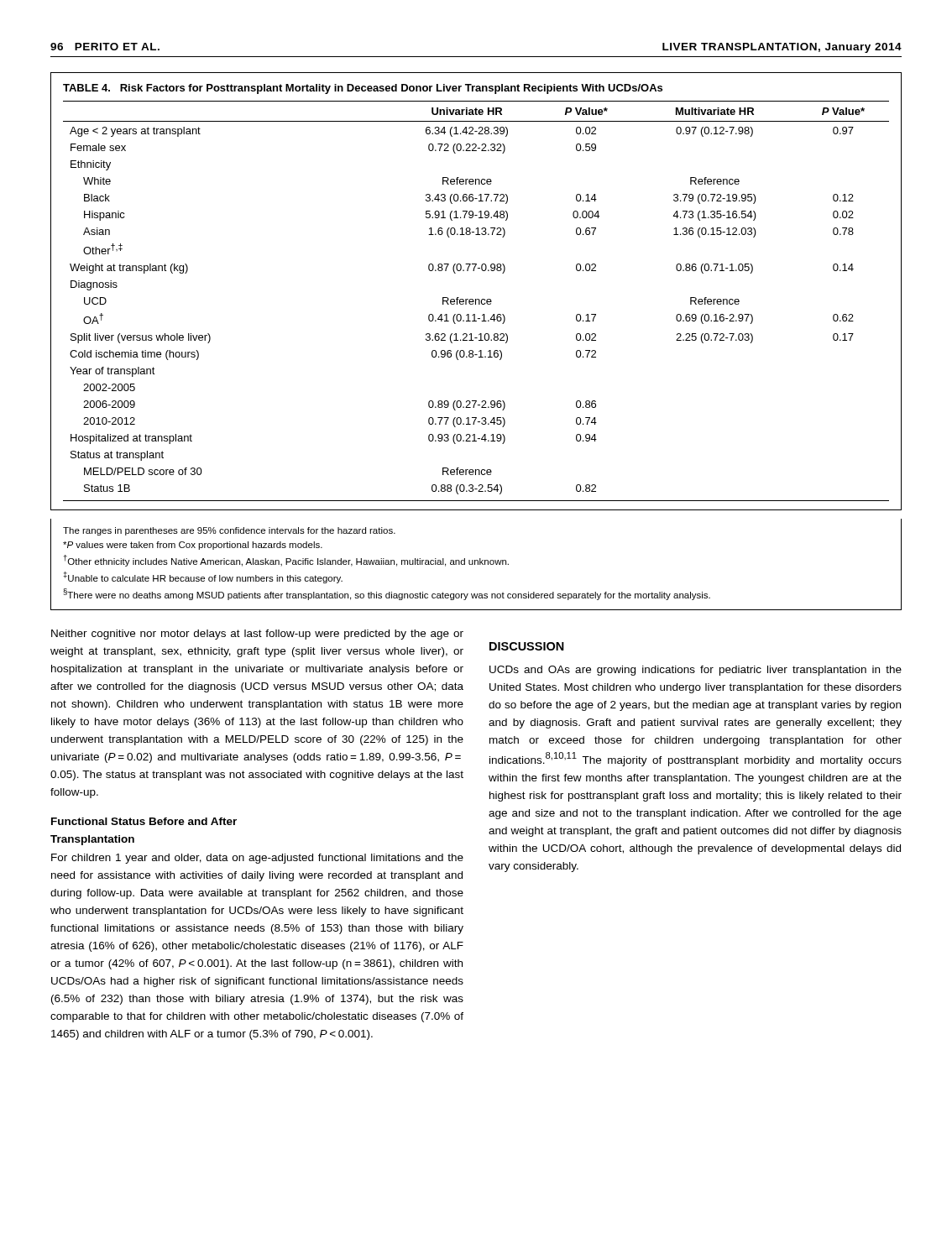
Task: Find the text starting "The ranges in parentheses are 95% confidence"
Action: coord(387,563)
